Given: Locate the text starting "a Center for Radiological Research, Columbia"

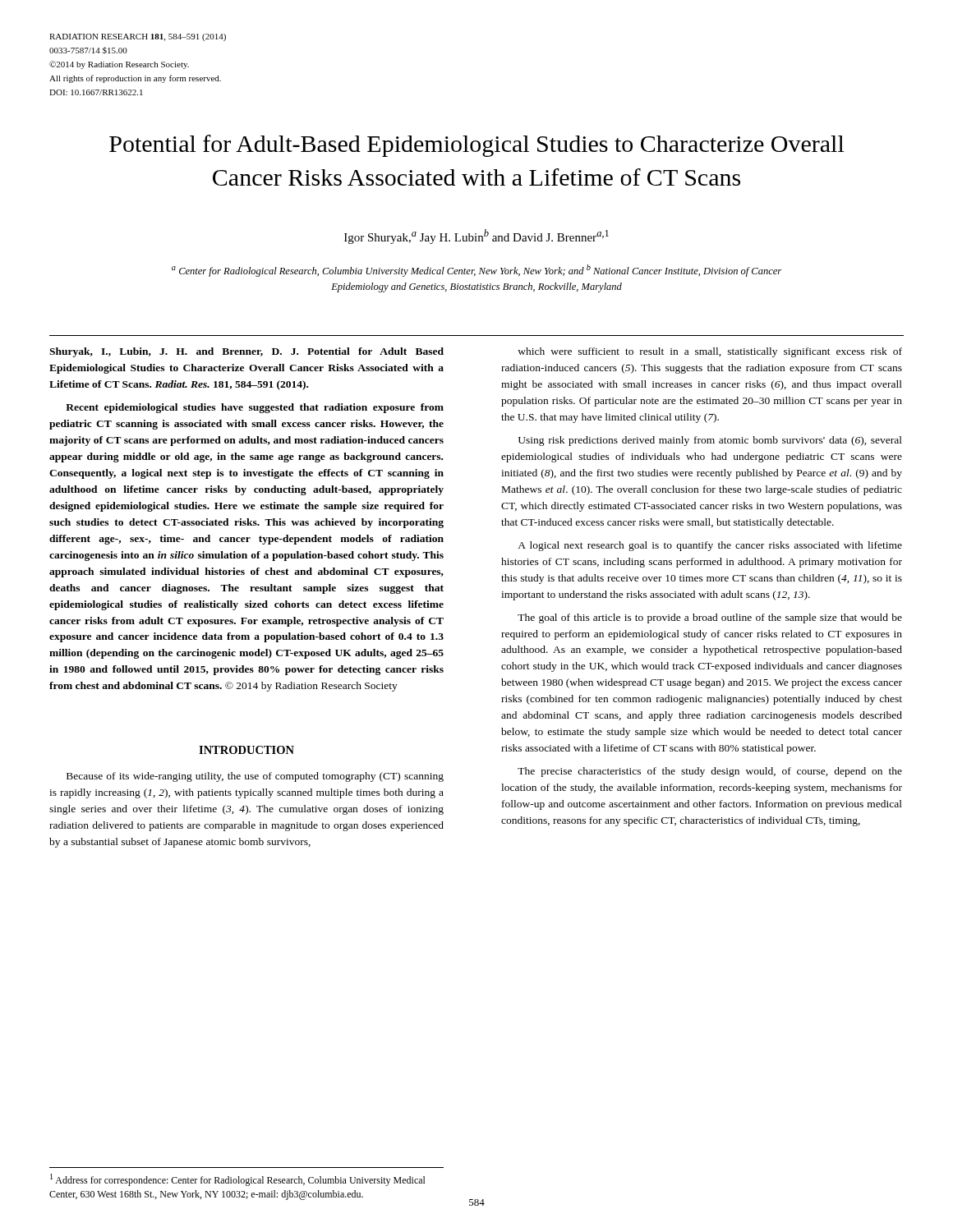Looking at the screenshot, I should click(x=476, y=278).
